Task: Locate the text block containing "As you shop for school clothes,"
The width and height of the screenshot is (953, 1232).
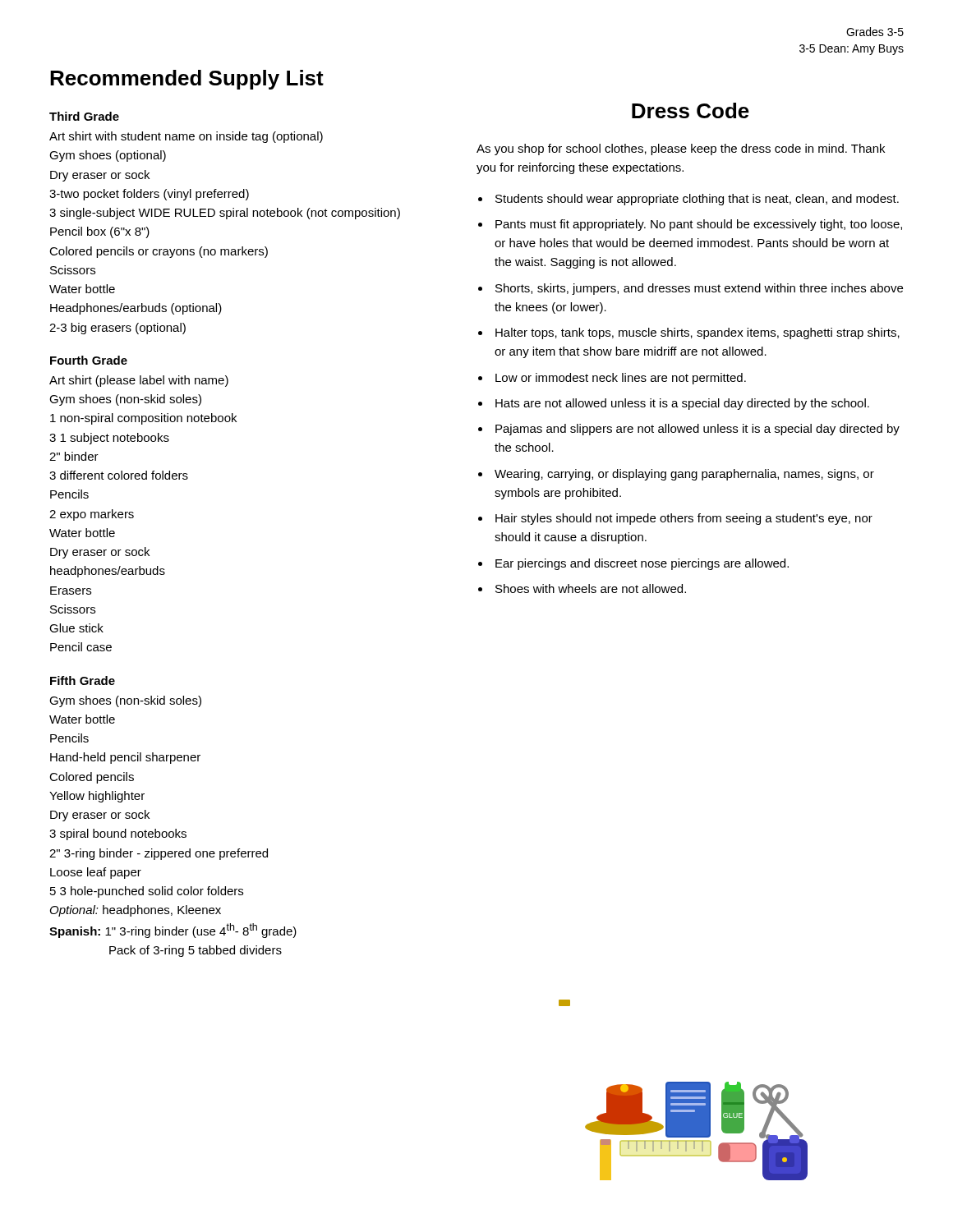Action: click(x=681, y=158)
